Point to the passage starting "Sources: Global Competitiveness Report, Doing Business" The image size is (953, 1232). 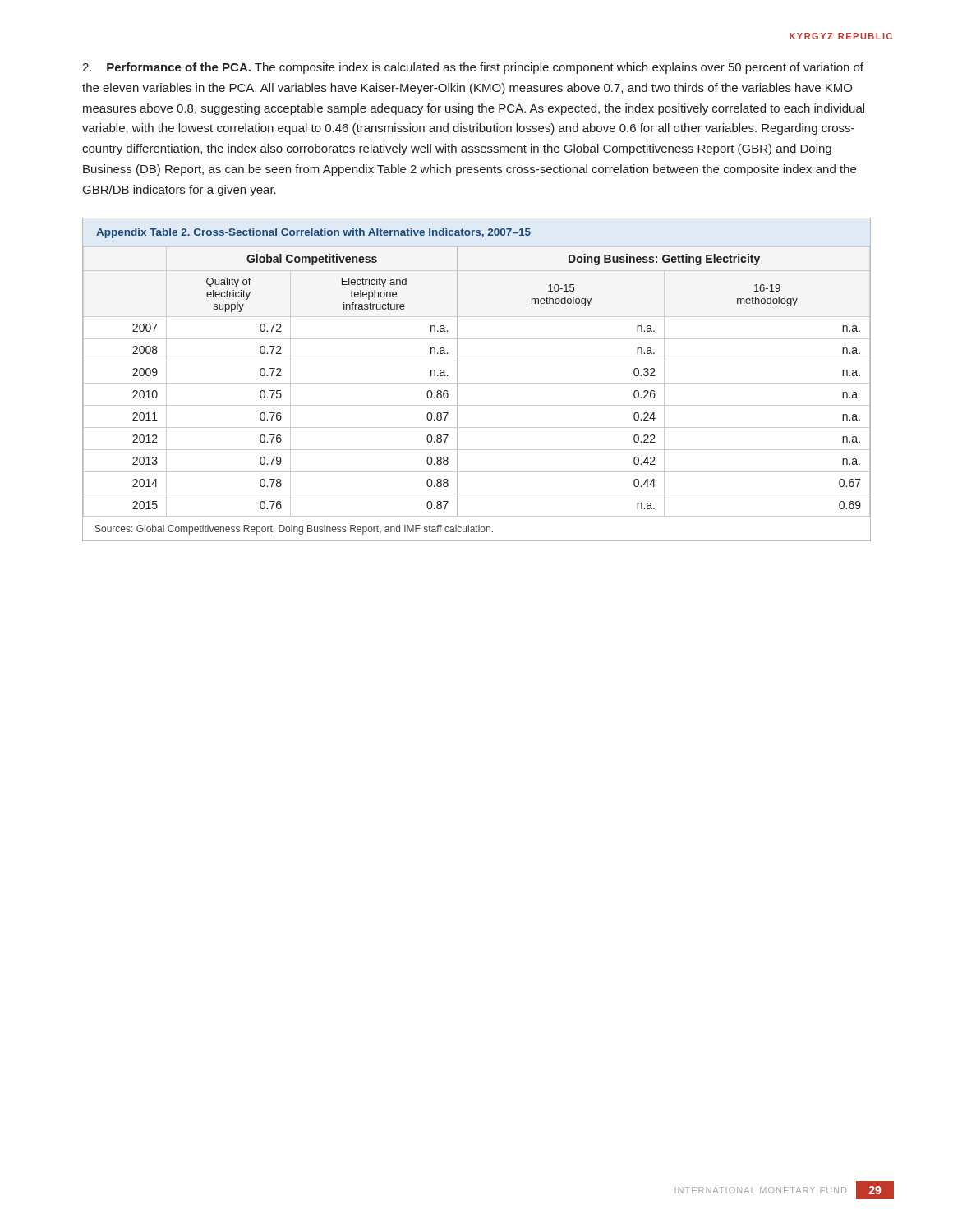294,529
